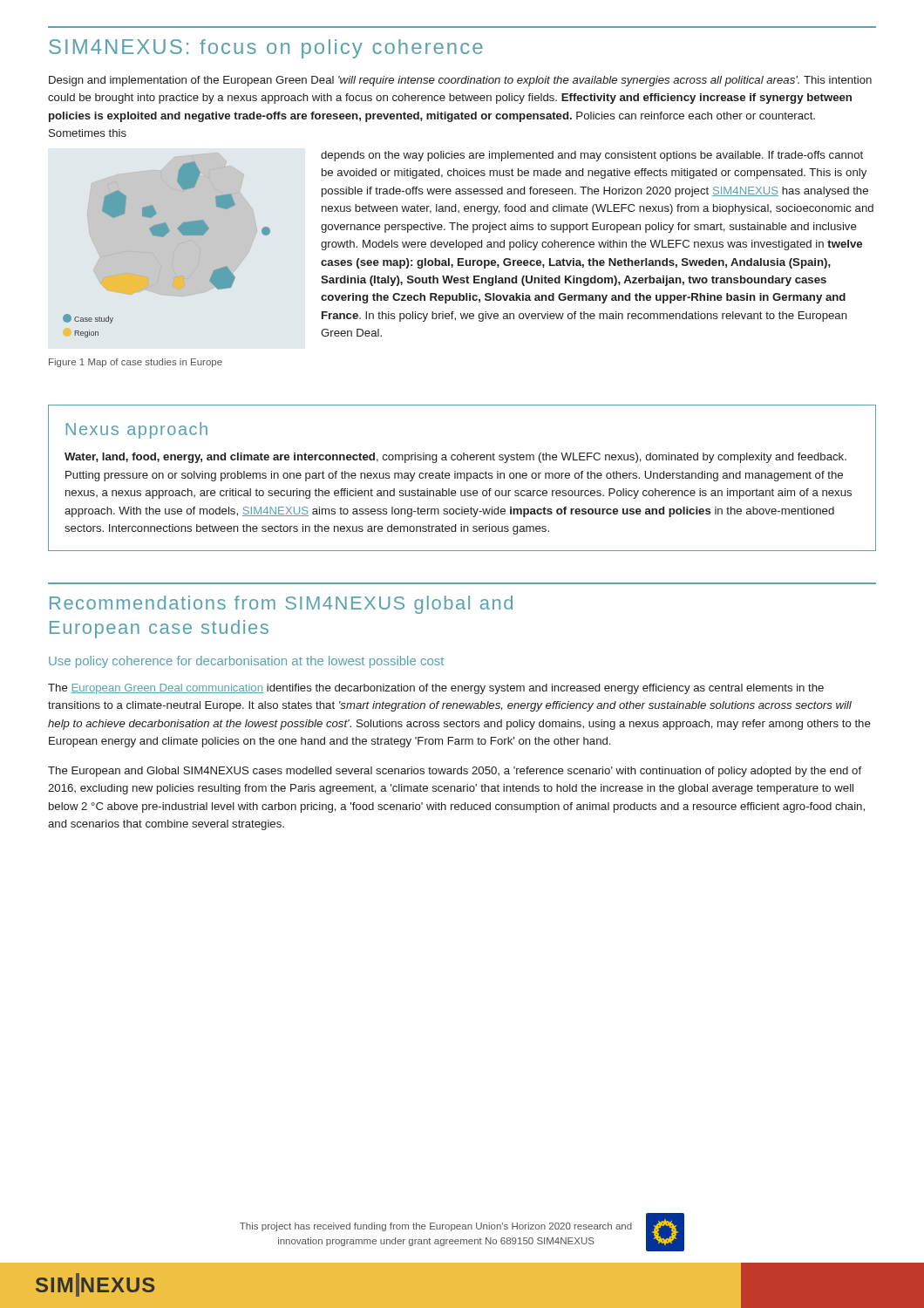
Task: Point to the block beginning "depends on the way policies are implemented and"
Action: (x=598, y=244)
